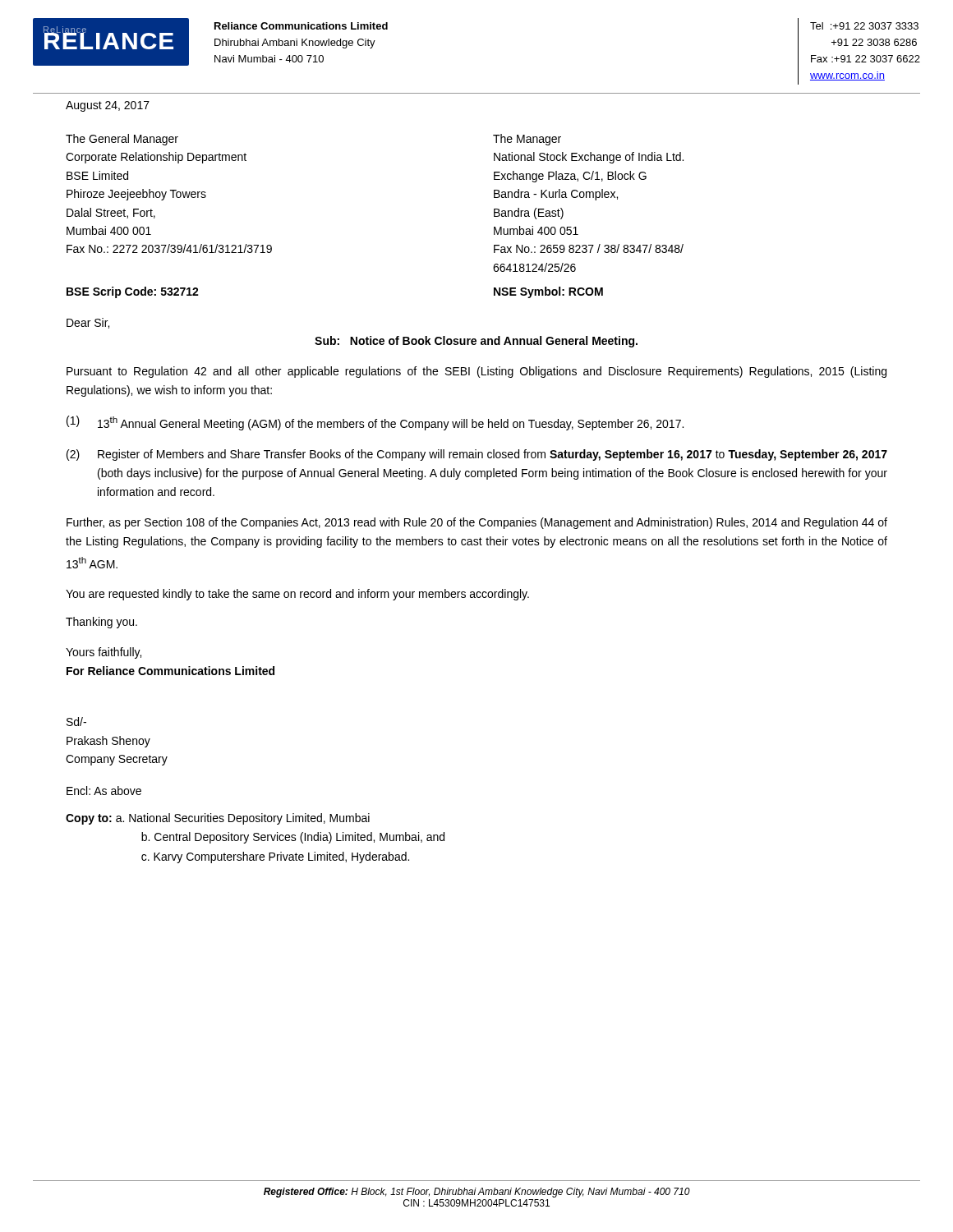Where does it say "Dear Sir,"?

[88, 323]
